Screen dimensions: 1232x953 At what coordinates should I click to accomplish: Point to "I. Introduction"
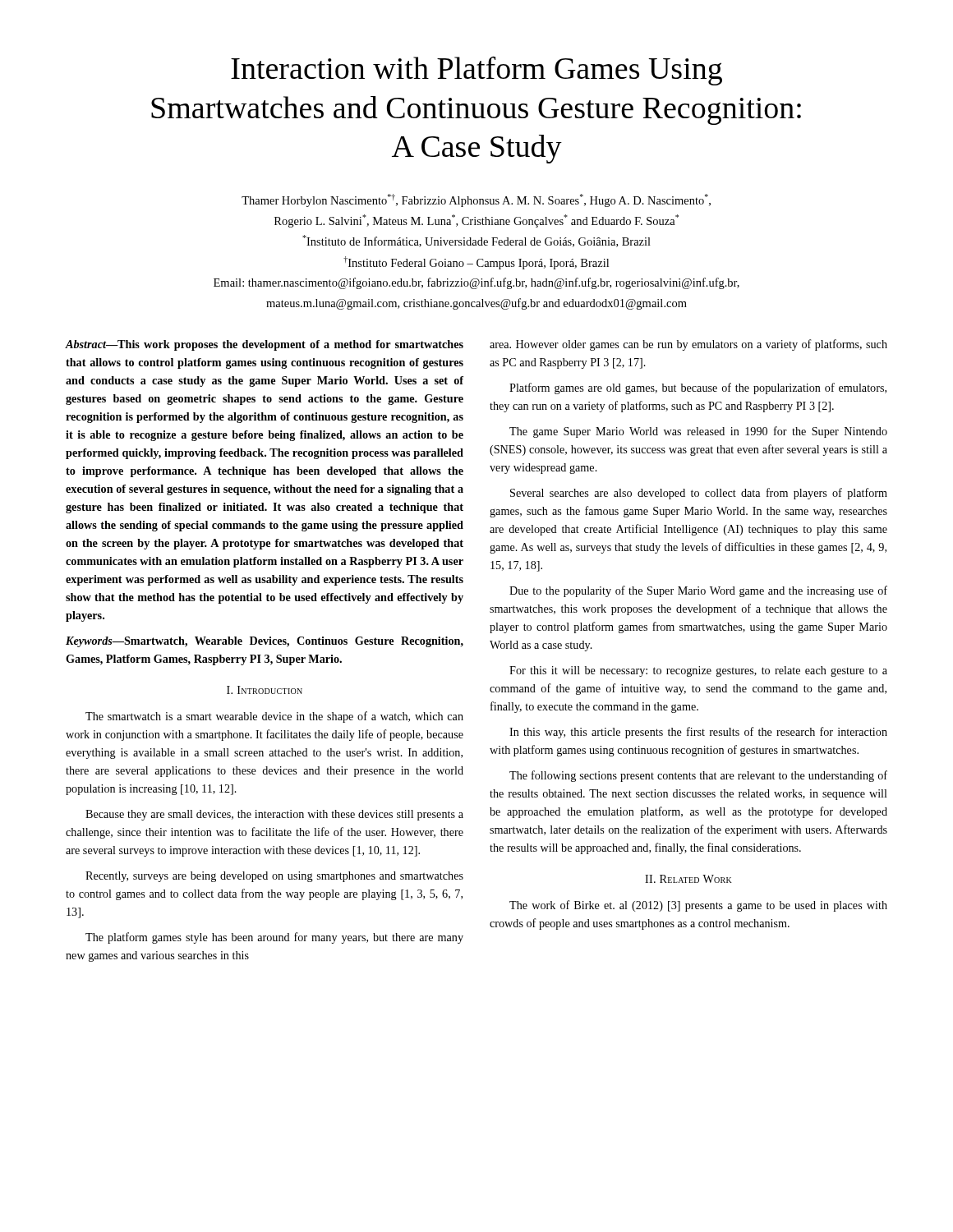pos(265,690)
